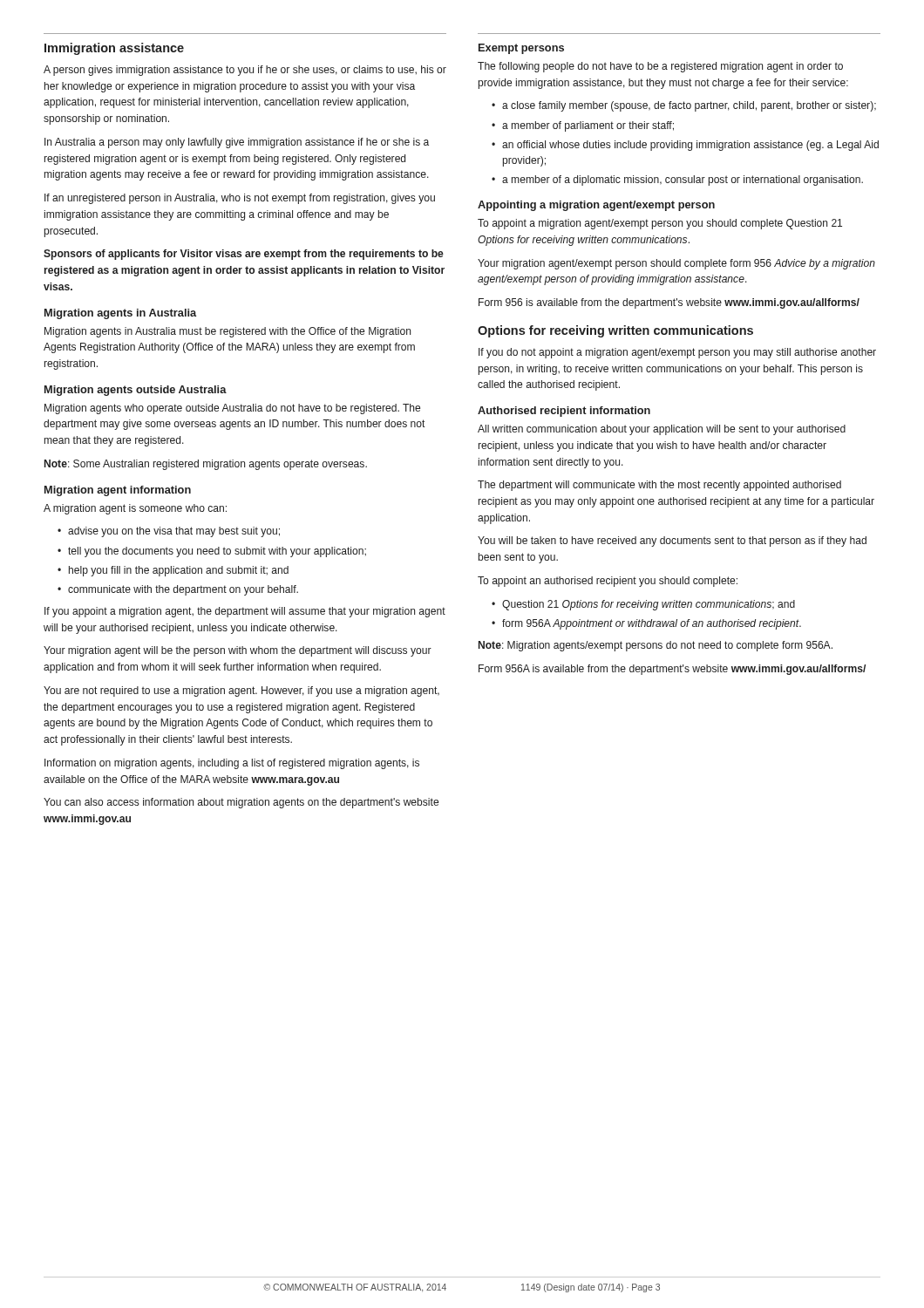Point to the block beginning "If you appoint a"

245,620
